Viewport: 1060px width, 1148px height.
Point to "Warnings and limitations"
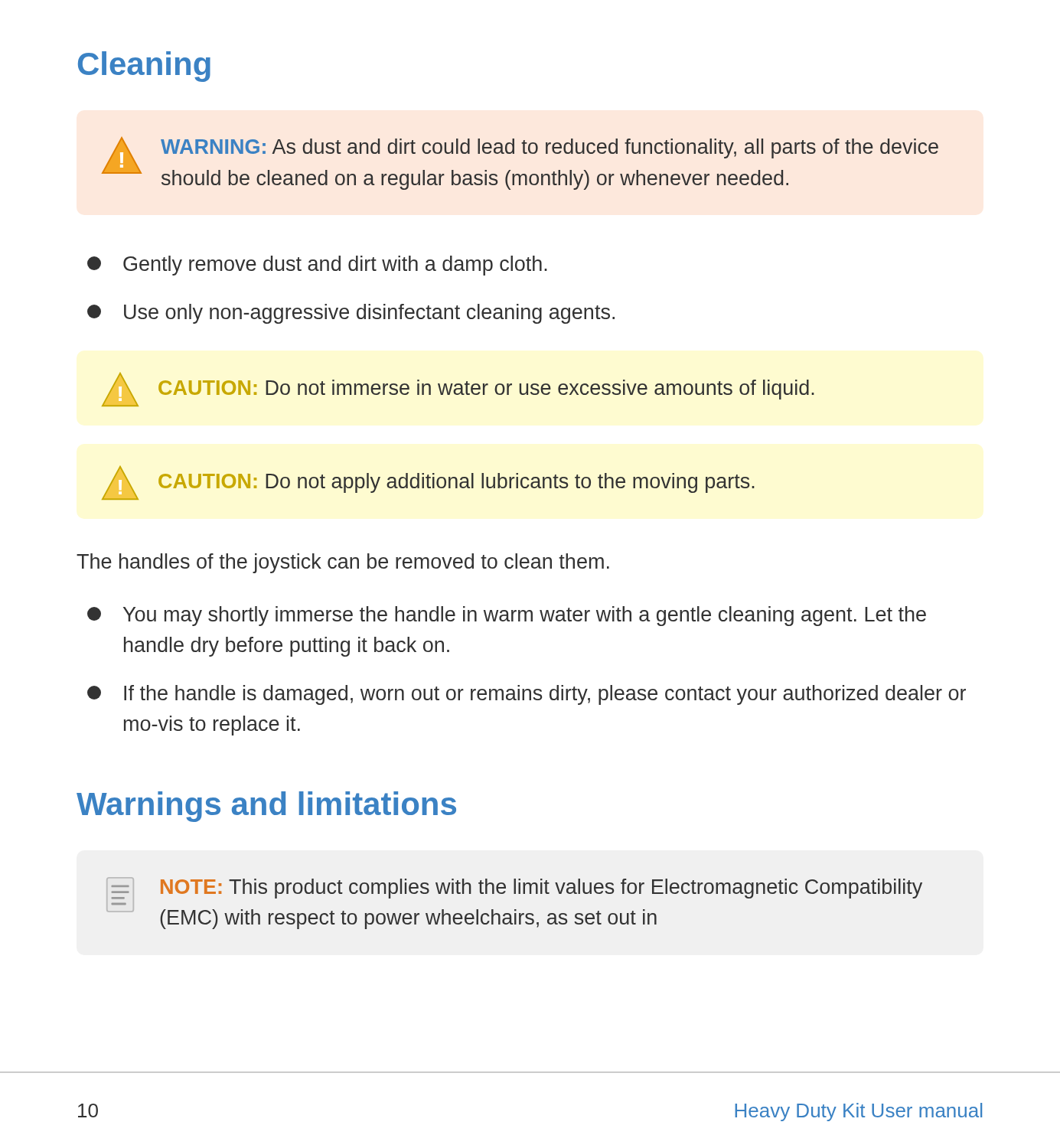267,804
